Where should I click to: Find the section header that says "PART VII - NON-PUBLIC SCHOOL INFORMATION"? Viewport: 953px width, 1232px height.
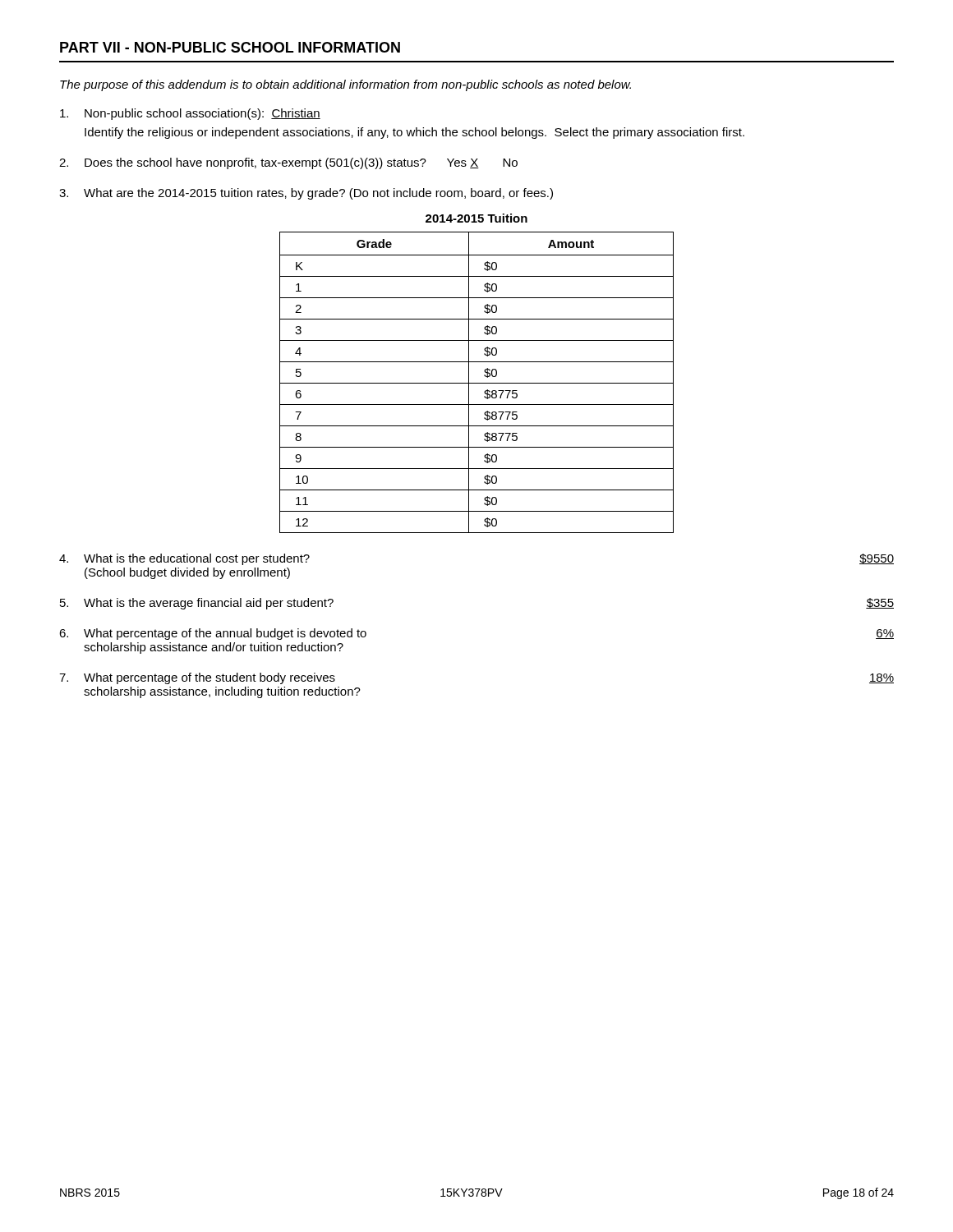tap(230, 47)
